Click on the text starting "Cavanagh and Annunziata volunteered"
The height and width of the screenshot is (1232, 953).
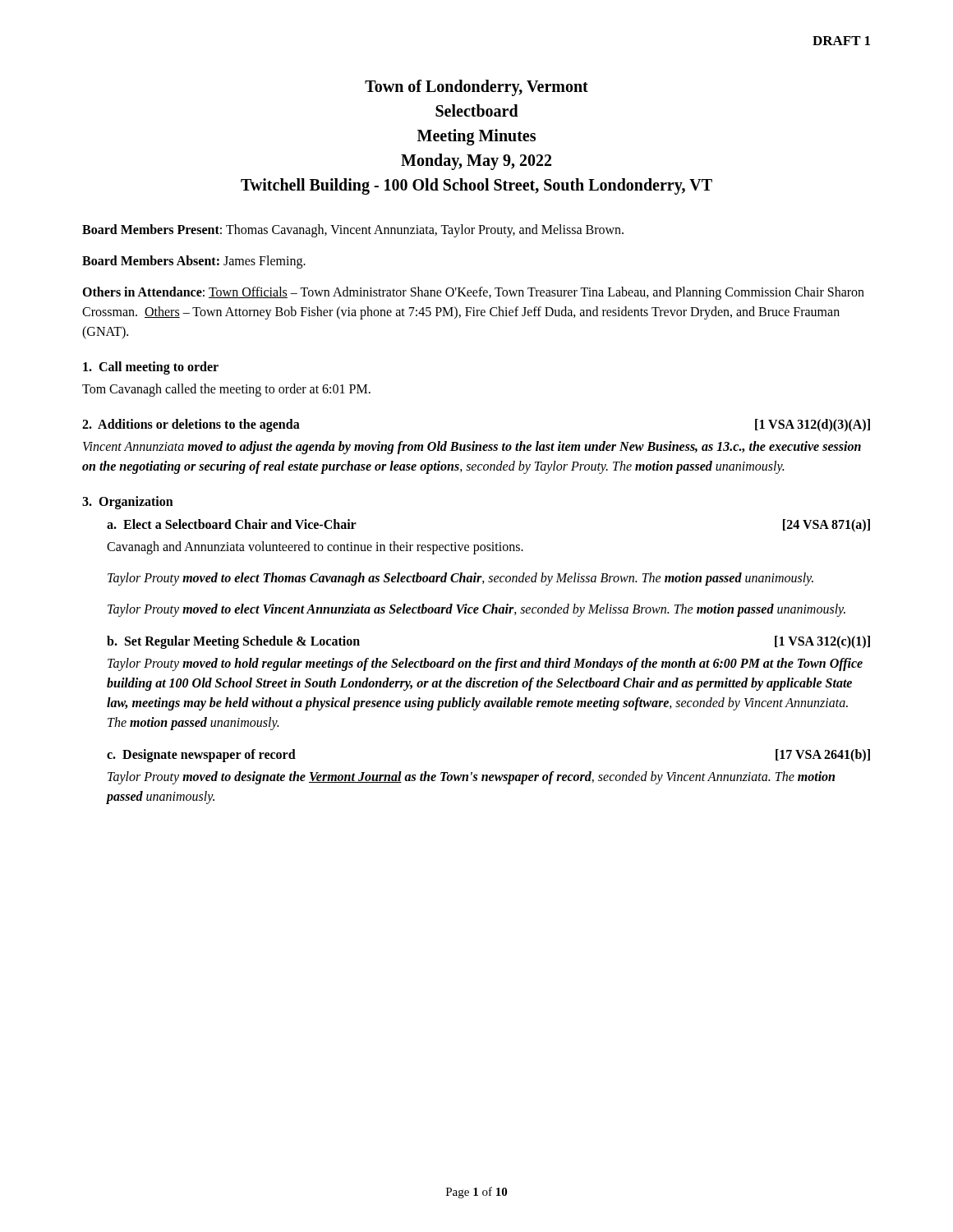point(315,547)
